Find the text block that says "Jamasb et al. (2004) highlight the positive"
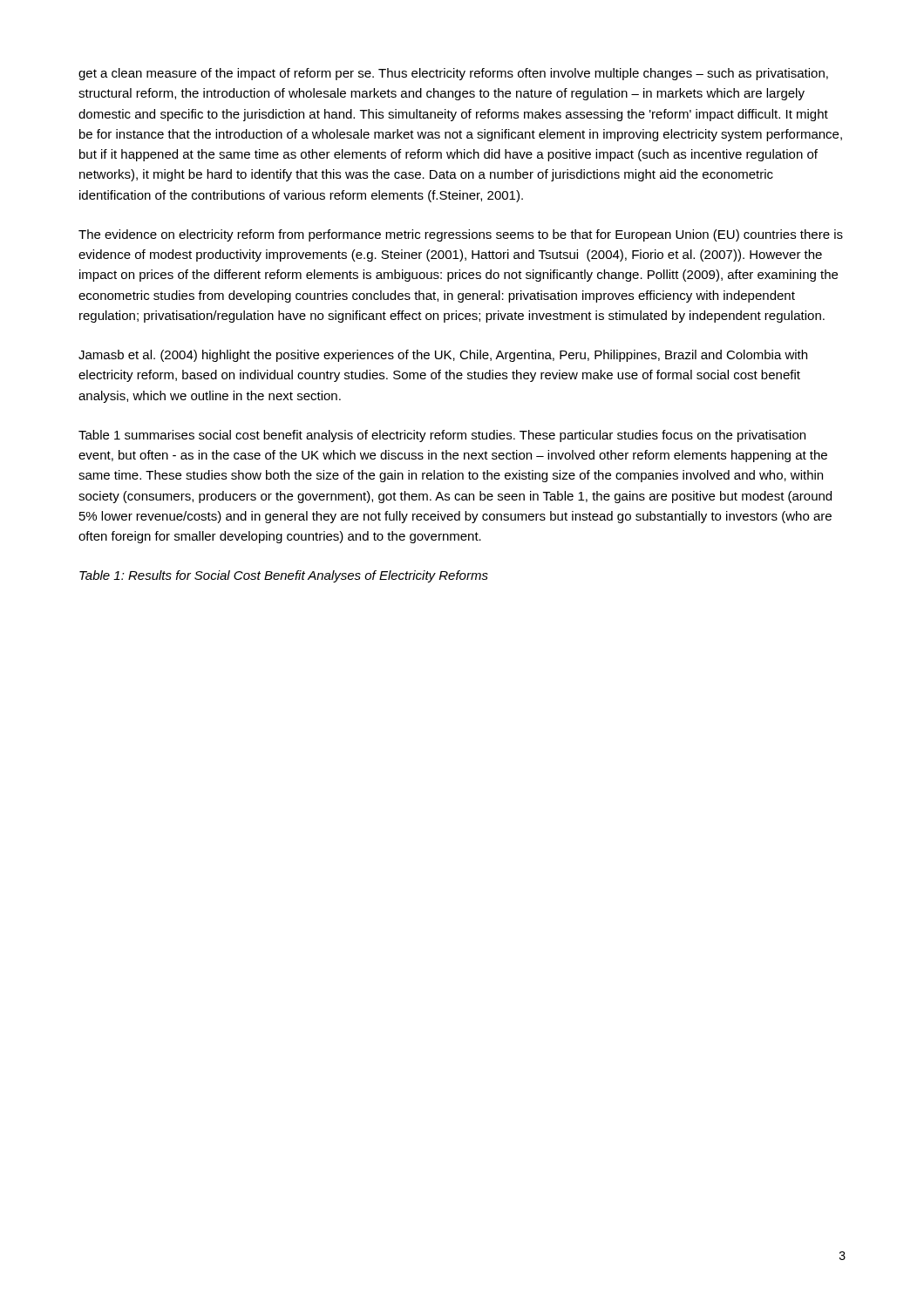The image size is (924, 1308). point(443,375)
